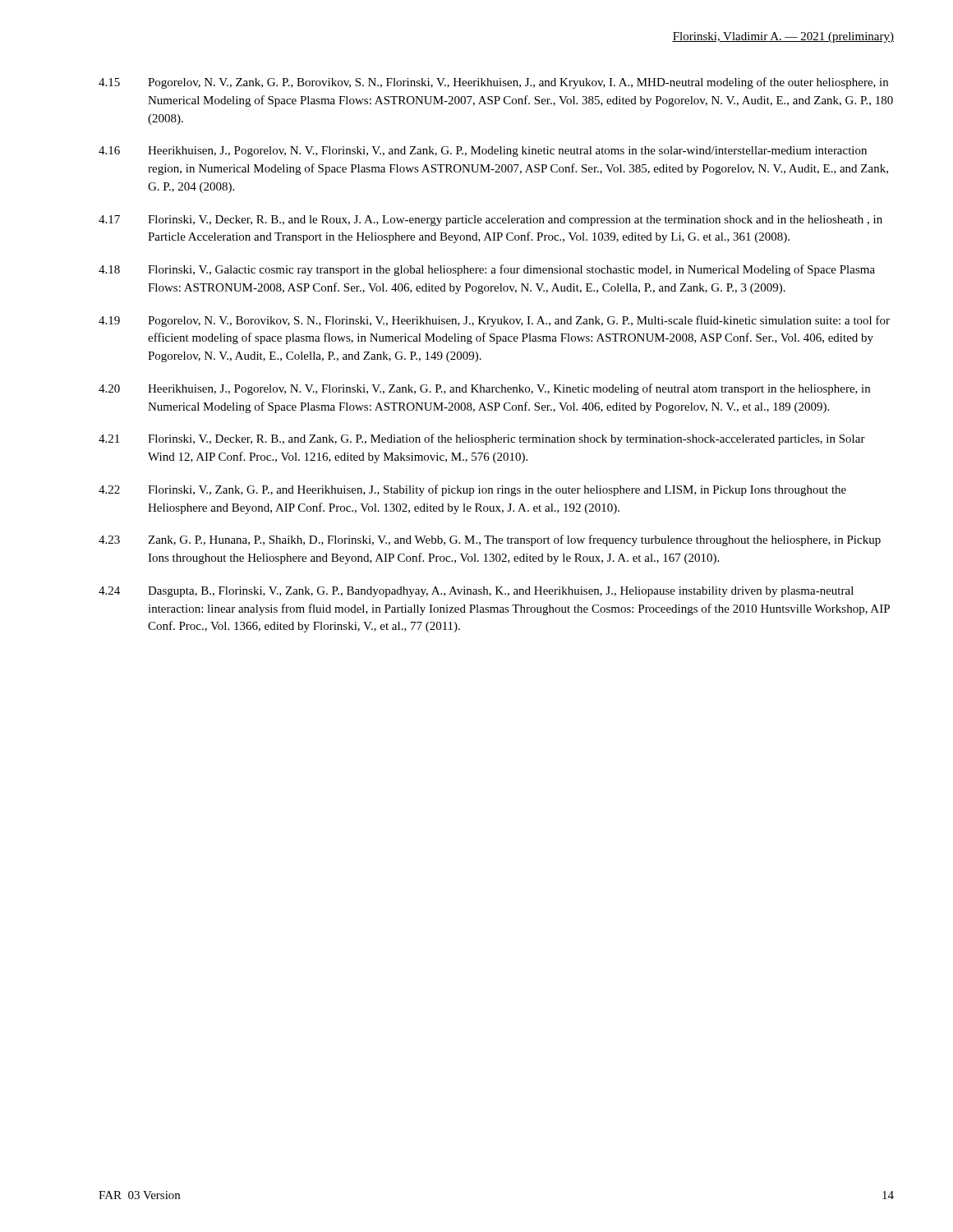The height and width of the screenshot is (1232, 953).
Task: Point to the block beginning "4.17 Florinski, V., Decker, R. B., and le"
Action: 496,229
